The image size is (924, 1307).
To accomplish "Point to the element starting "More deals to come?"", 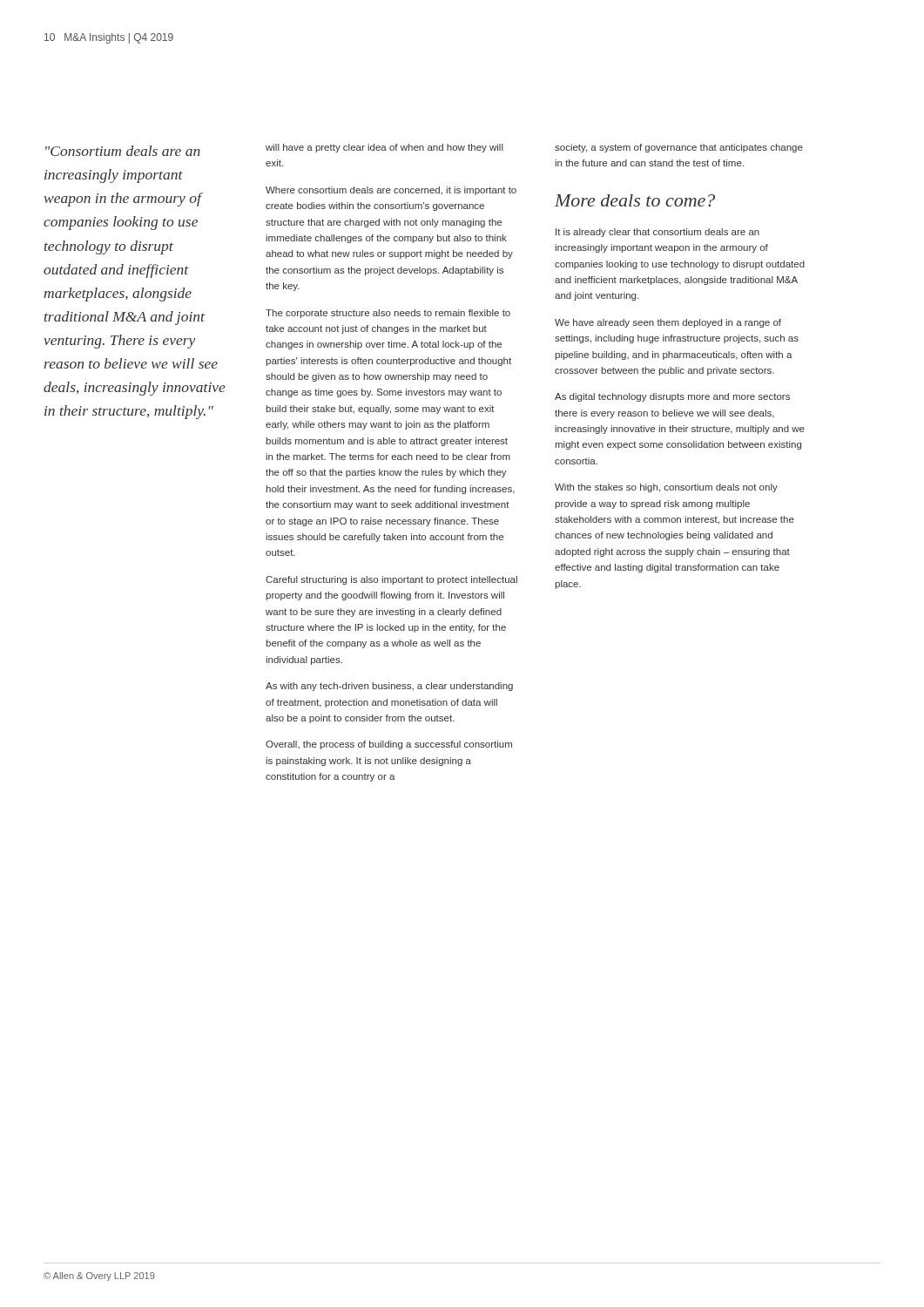I will coord(635,200).
